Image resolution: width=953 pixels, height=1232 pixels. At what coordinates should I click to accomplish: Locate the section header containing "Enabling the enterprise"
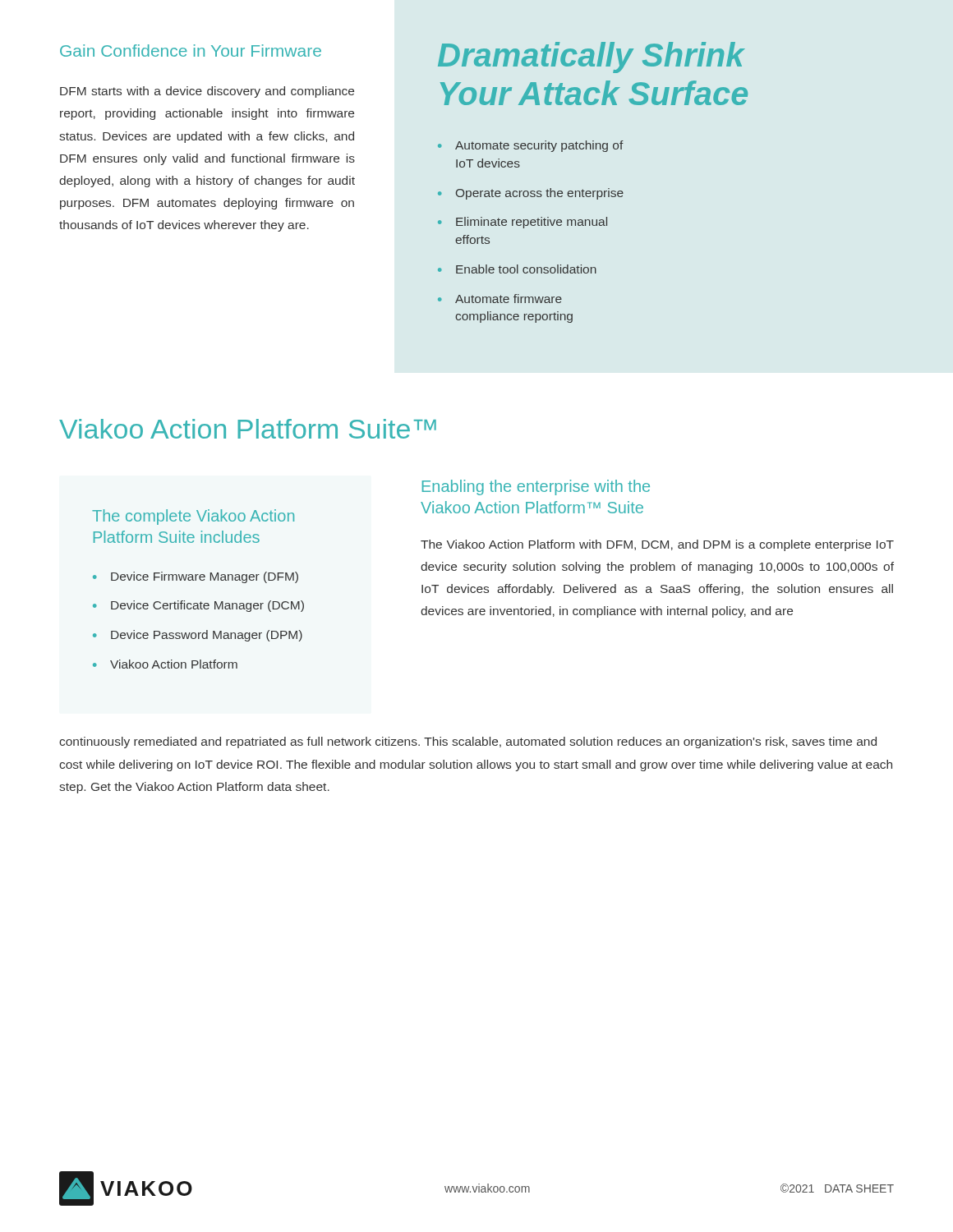pyautogui.click(x=536, y=497)
